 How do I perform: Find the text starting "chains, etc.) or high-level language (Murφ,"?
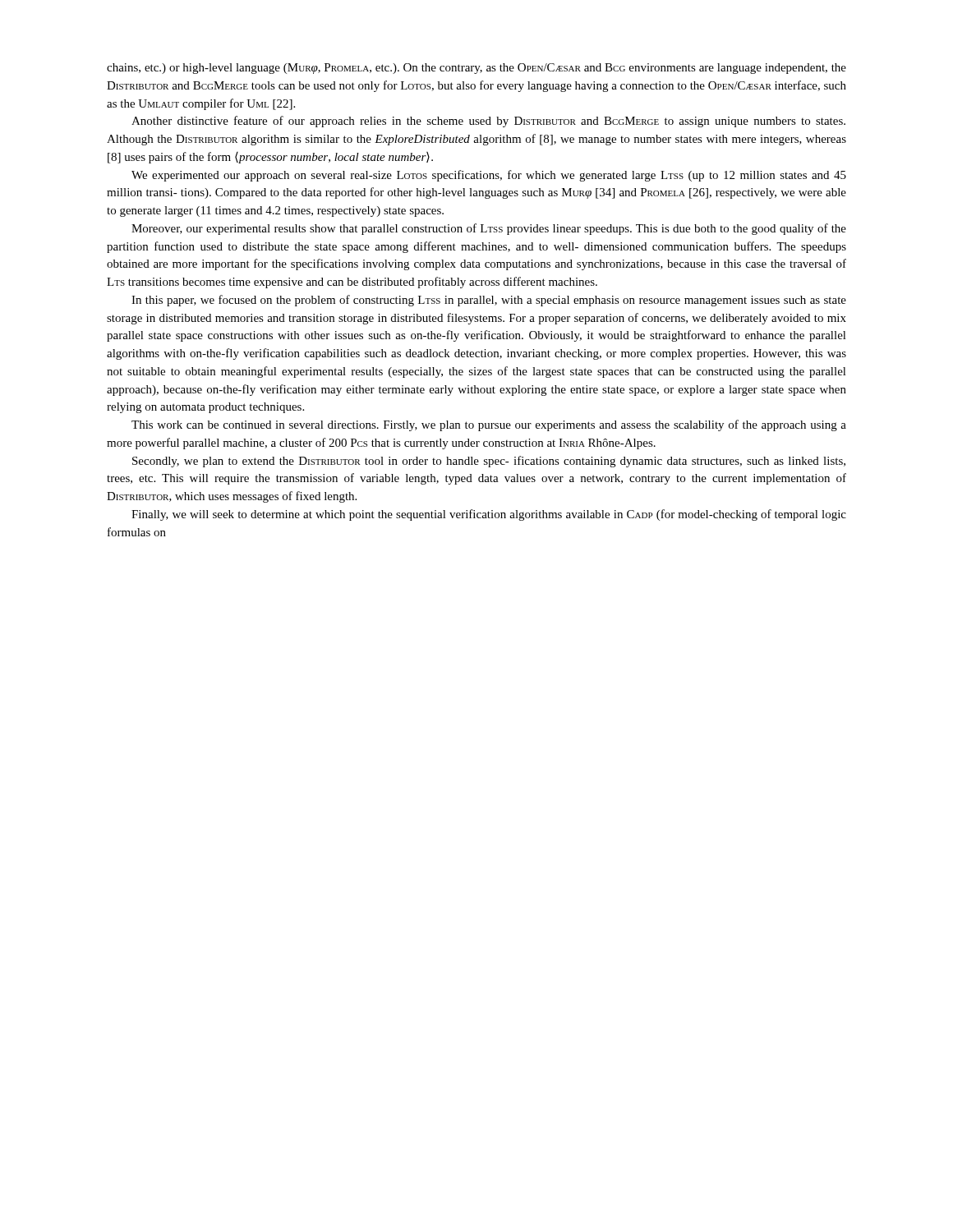[476, 300]
